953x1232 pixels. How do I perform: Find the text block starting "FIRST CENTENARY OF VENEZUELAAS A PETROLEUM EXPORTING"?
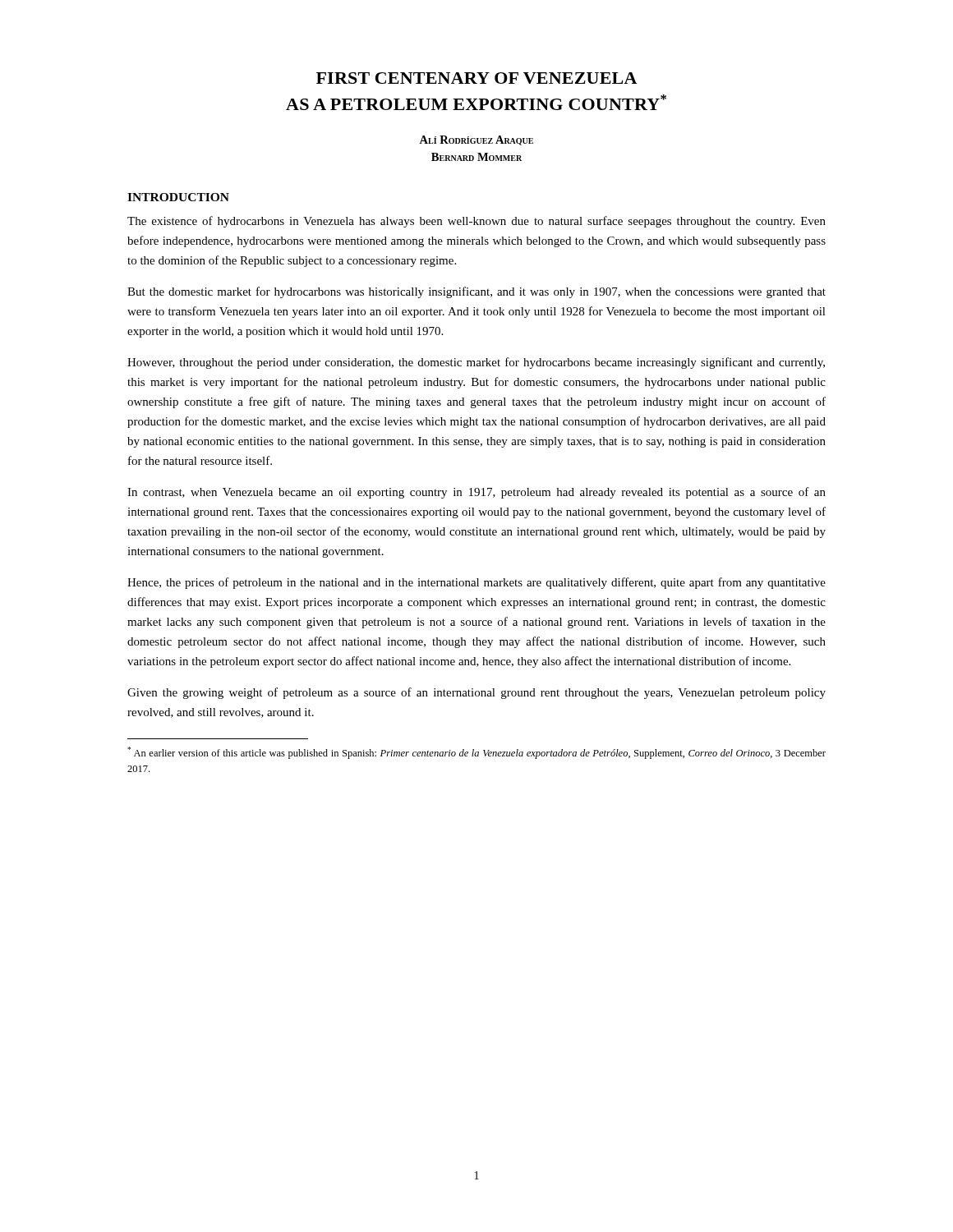point(476,91)
